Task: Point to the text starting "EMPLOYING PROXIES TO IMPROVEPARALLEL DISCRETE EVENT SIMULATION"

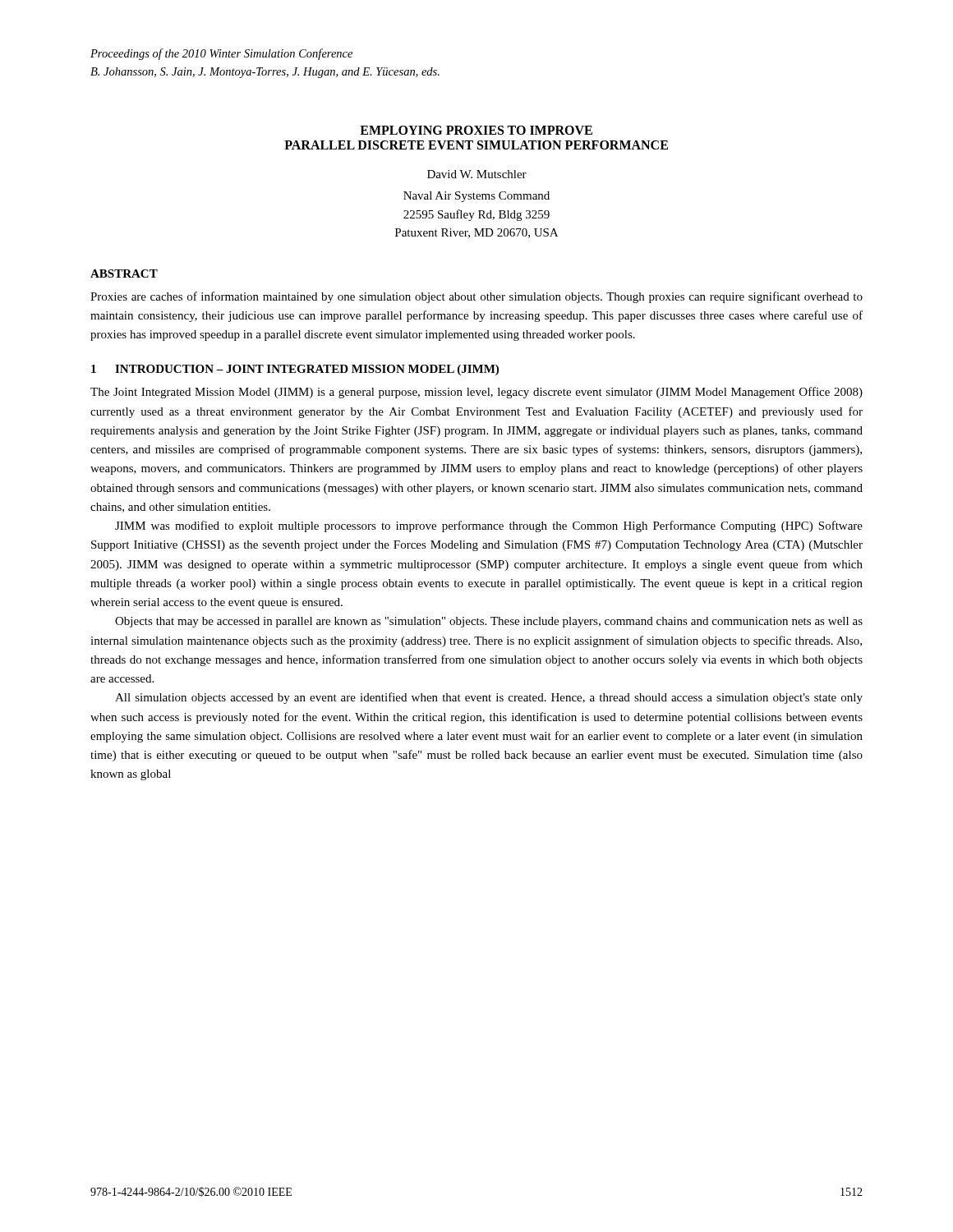Action: 476,138
